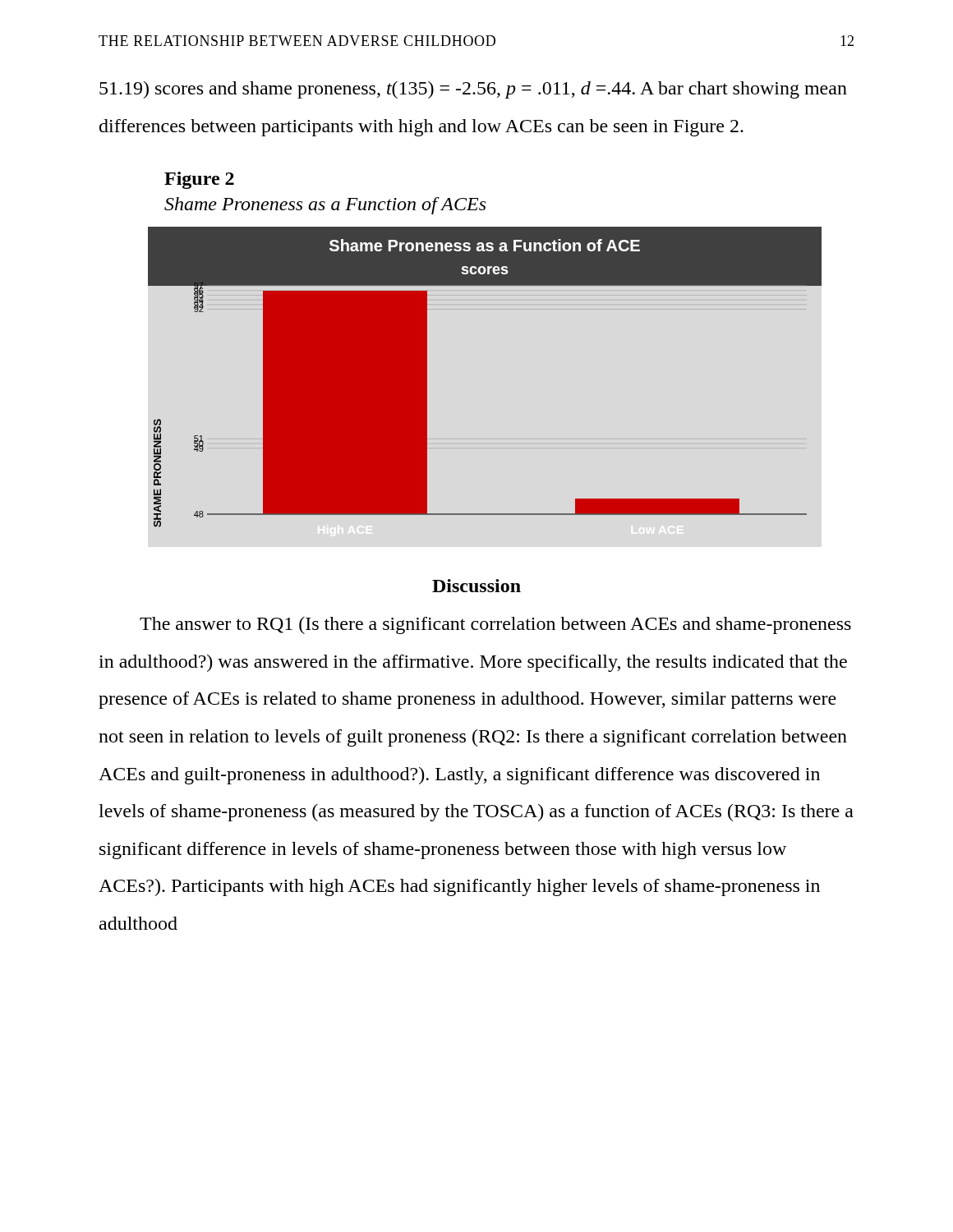
Task: Select the caption that reads "Shame Proneness as a Function of"
Action: coord(325,204)
